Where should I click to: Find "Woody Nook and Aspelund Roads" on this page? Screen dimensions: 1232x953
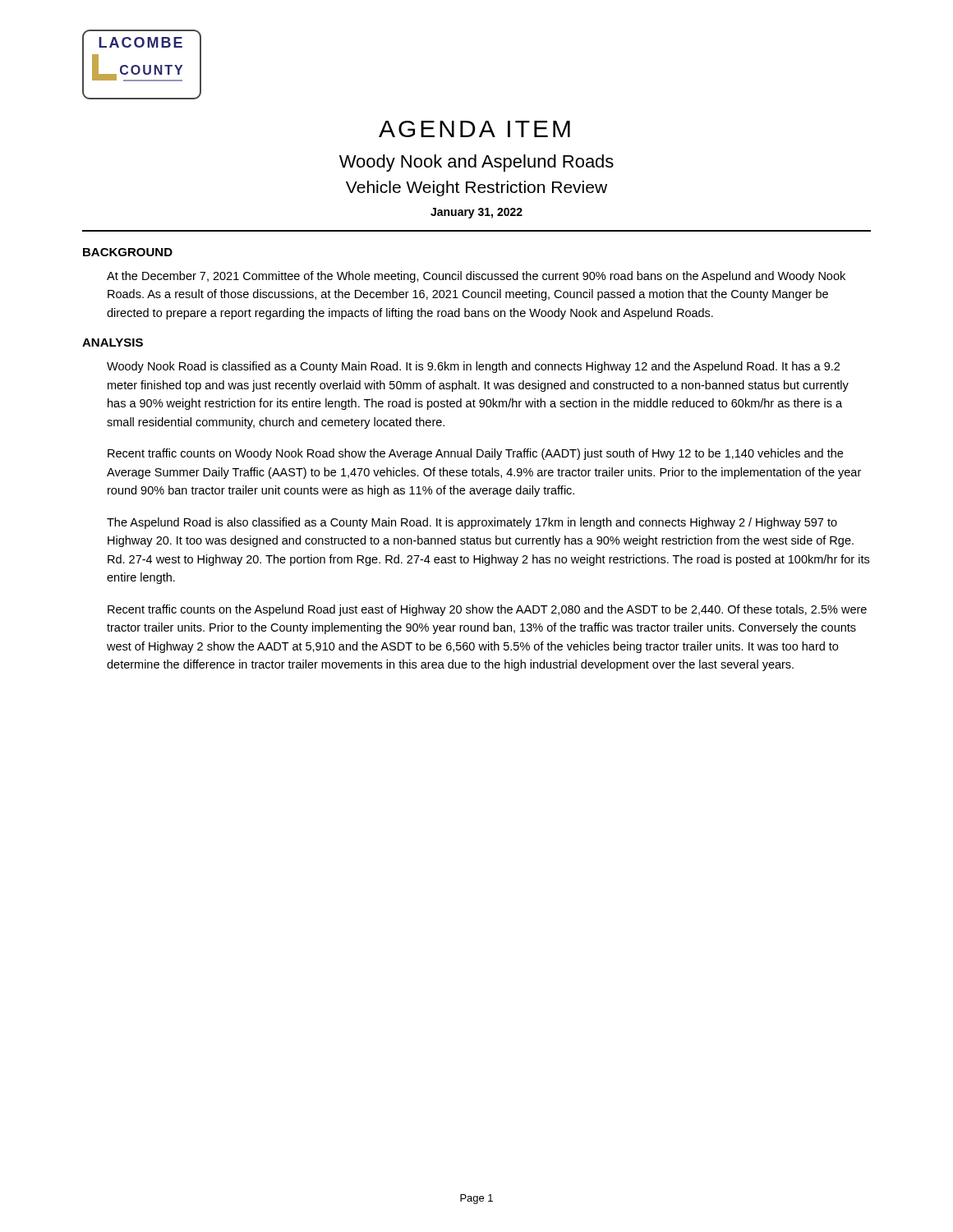click(476, 162)
